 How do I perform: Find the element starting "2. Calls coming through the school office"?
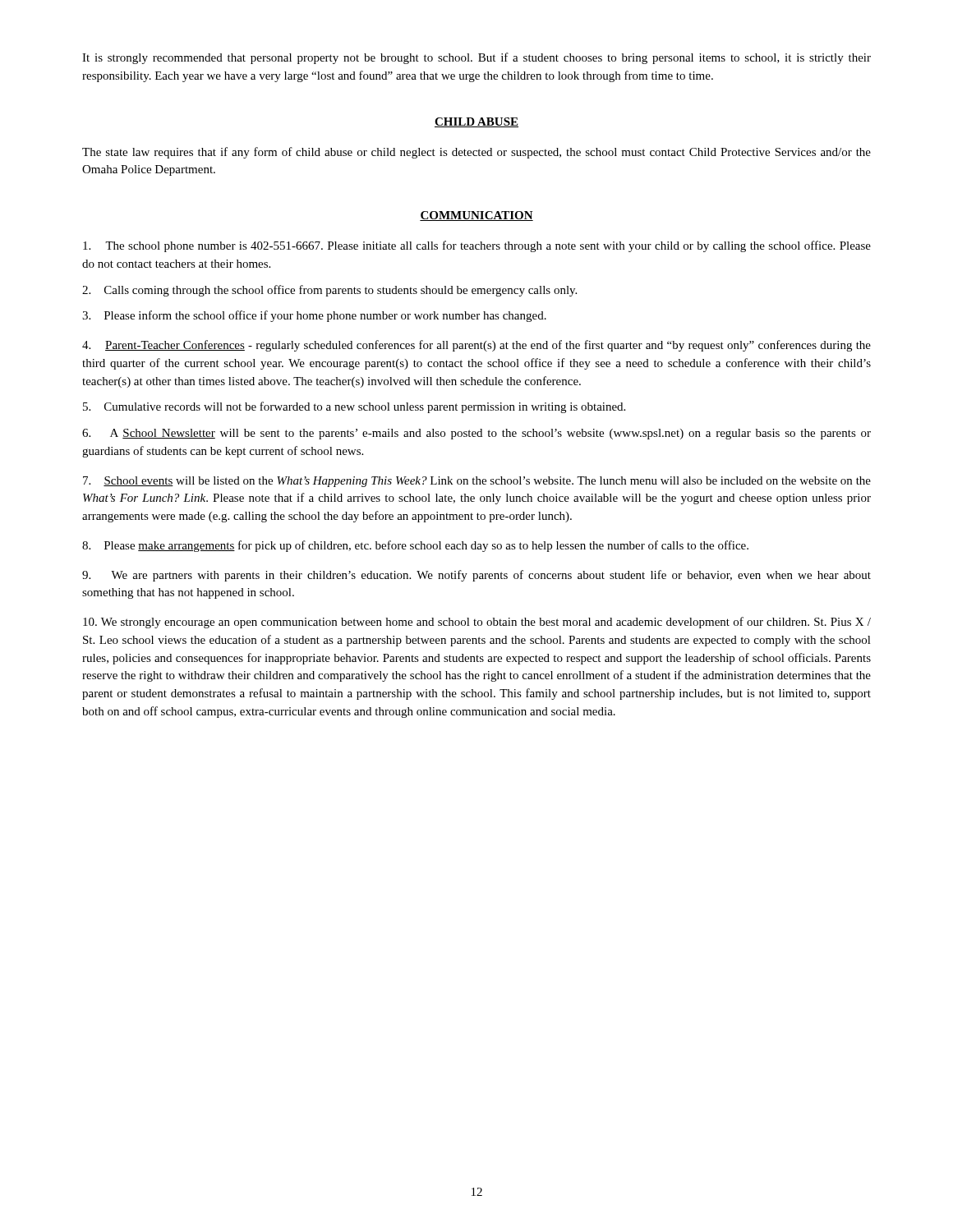[476, 290]
